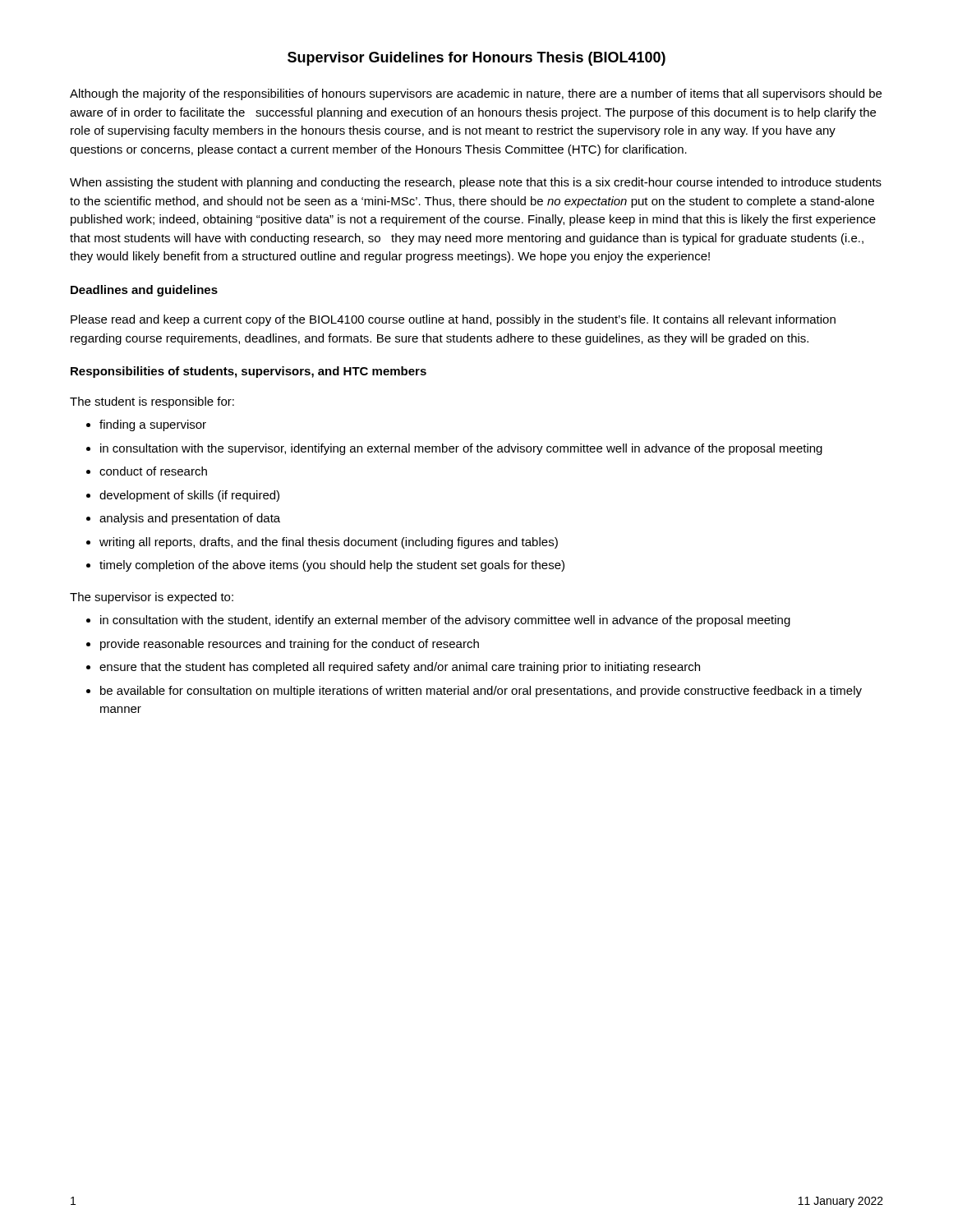Point to the passage starting "conduct of research"
Screen dimensions: 1232x953
point(154,471)
